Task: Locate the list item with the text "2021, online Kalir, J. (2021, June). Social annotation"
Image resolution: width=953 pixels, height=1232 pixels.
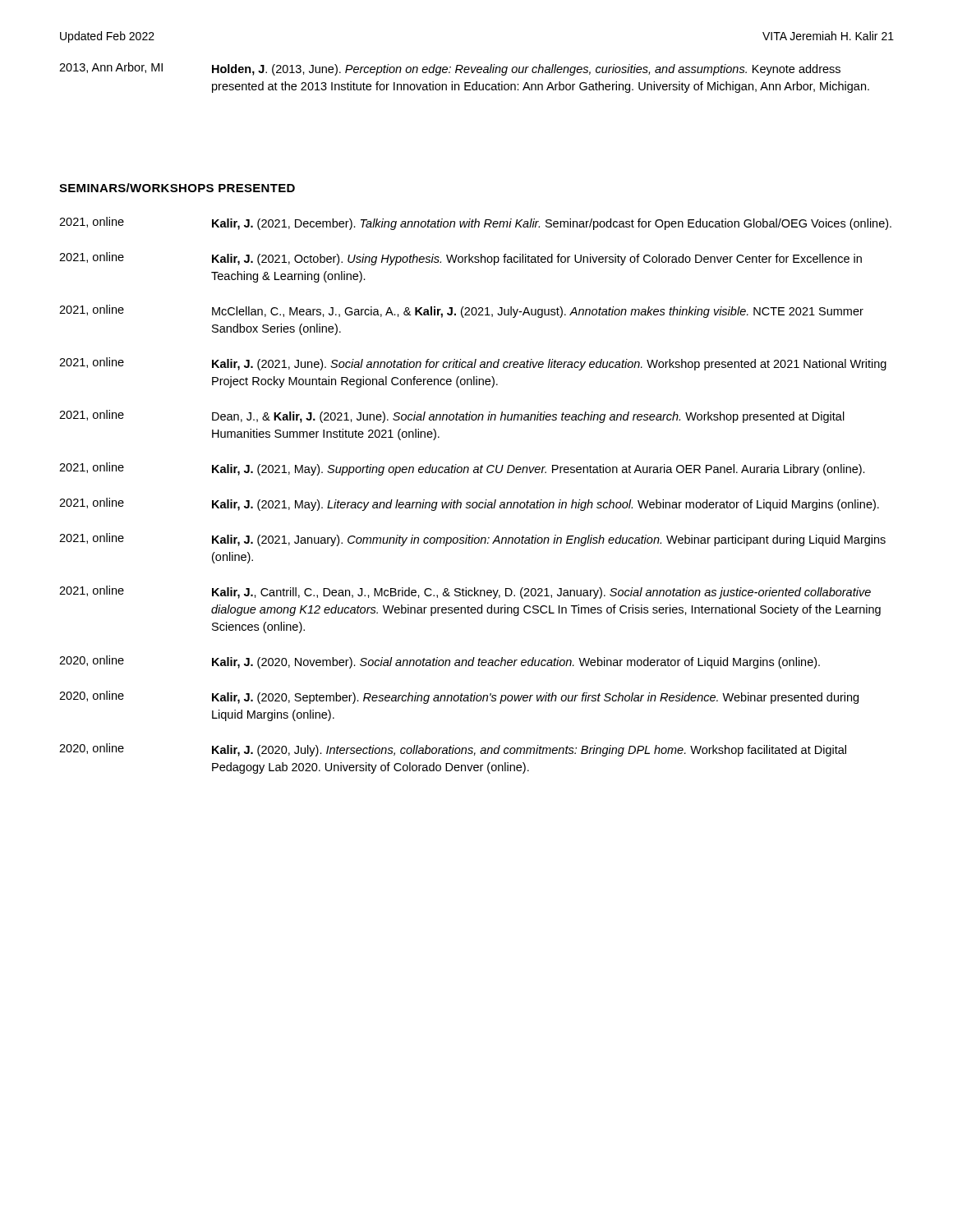Action: pyautogui.click(x=476, y=373)
